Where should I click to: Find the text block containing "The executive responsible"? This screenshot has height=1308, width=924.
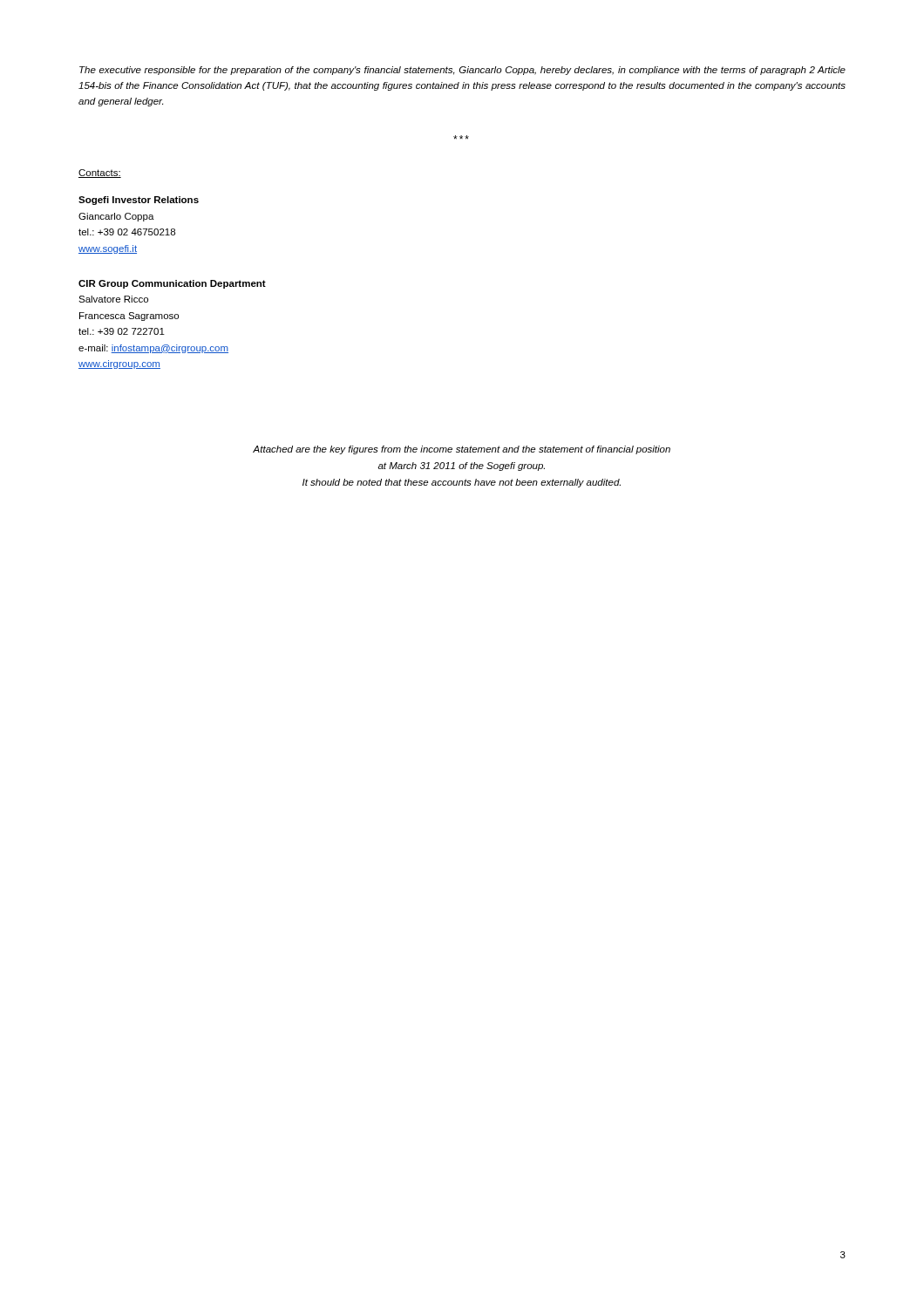click(x=462, y=85)
